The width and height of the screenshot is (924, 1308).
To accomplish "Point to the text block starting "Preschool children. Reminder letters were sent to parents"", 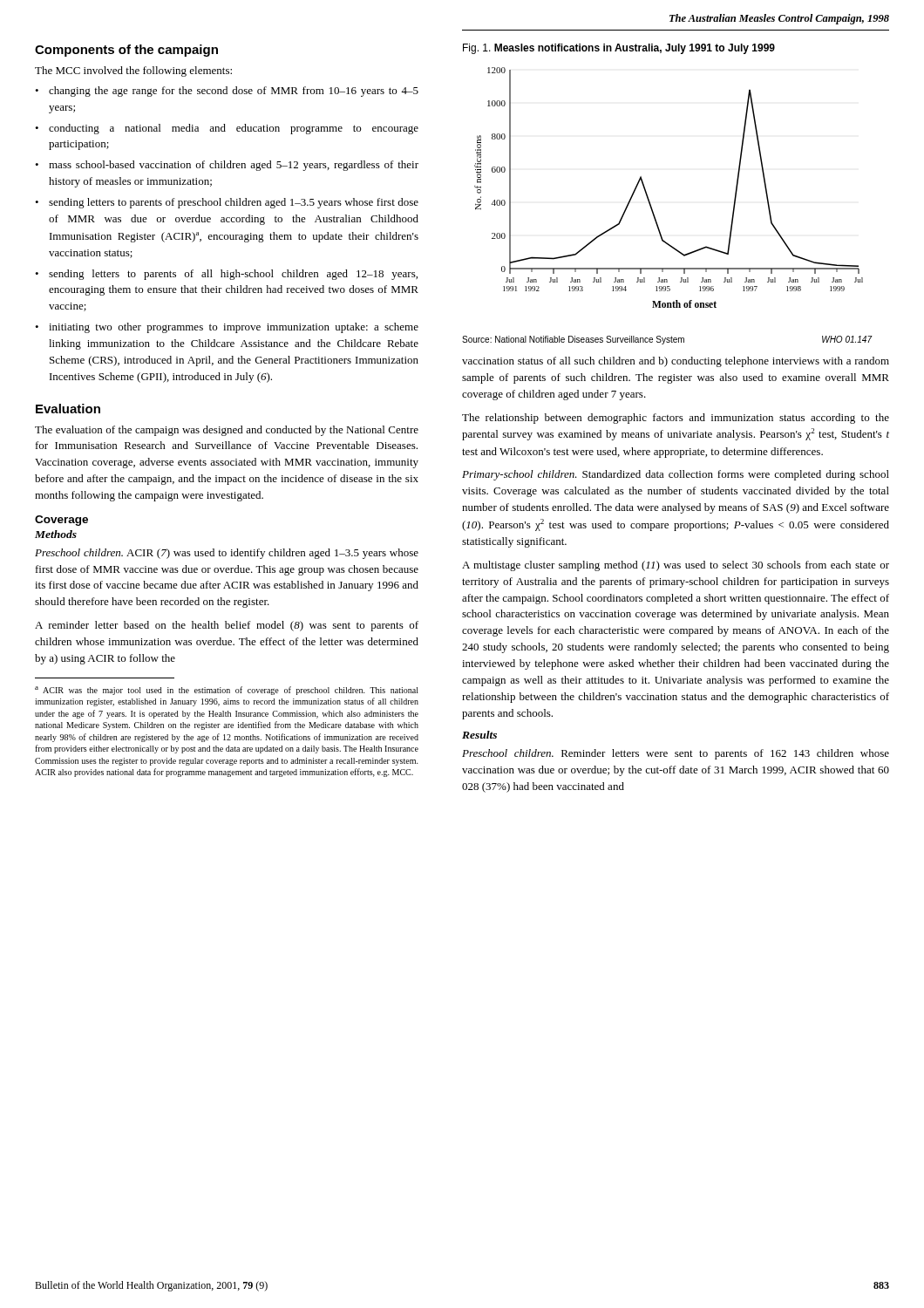I will [x=676, y=770].
